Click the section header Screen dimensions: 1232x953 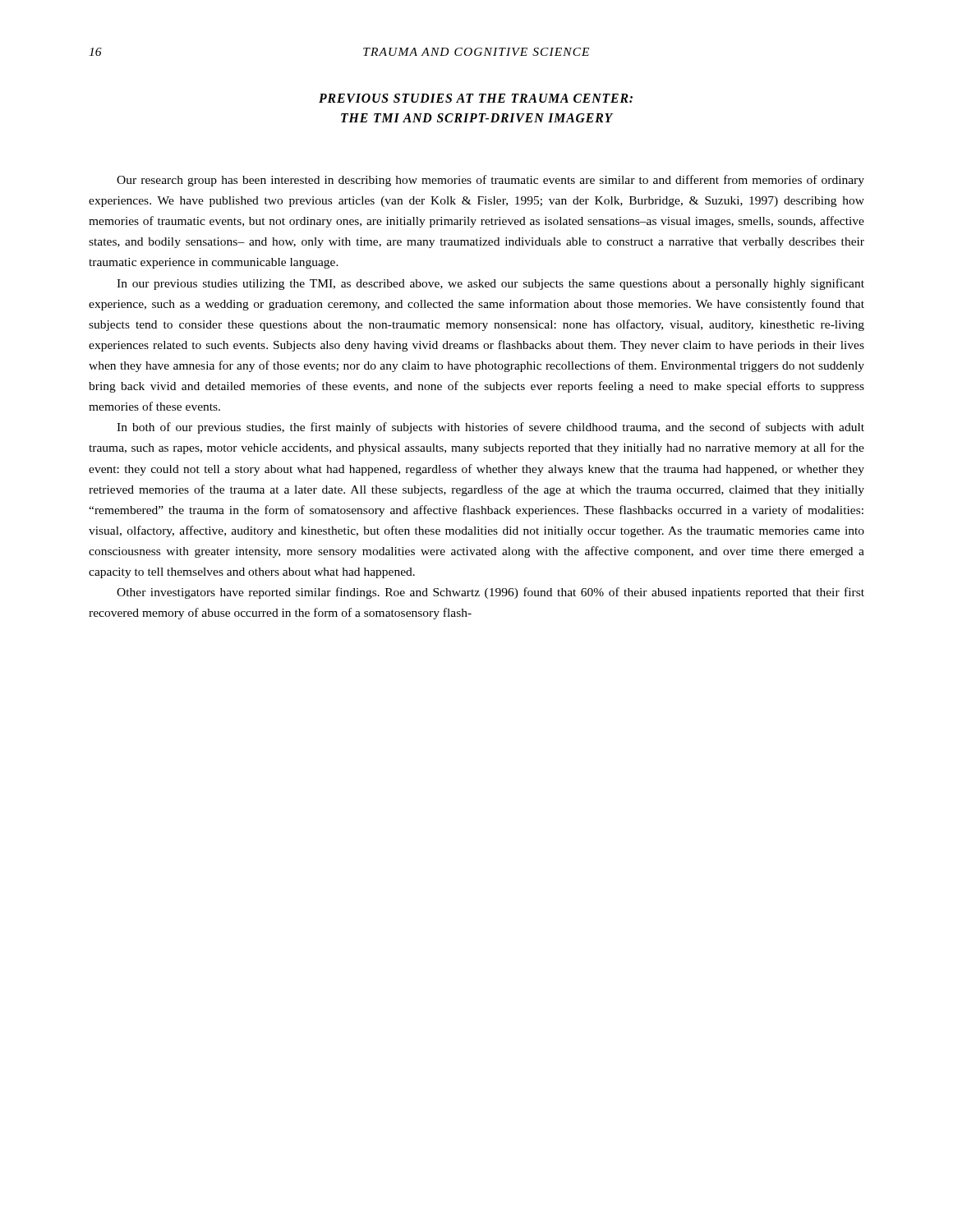[476, 108]
